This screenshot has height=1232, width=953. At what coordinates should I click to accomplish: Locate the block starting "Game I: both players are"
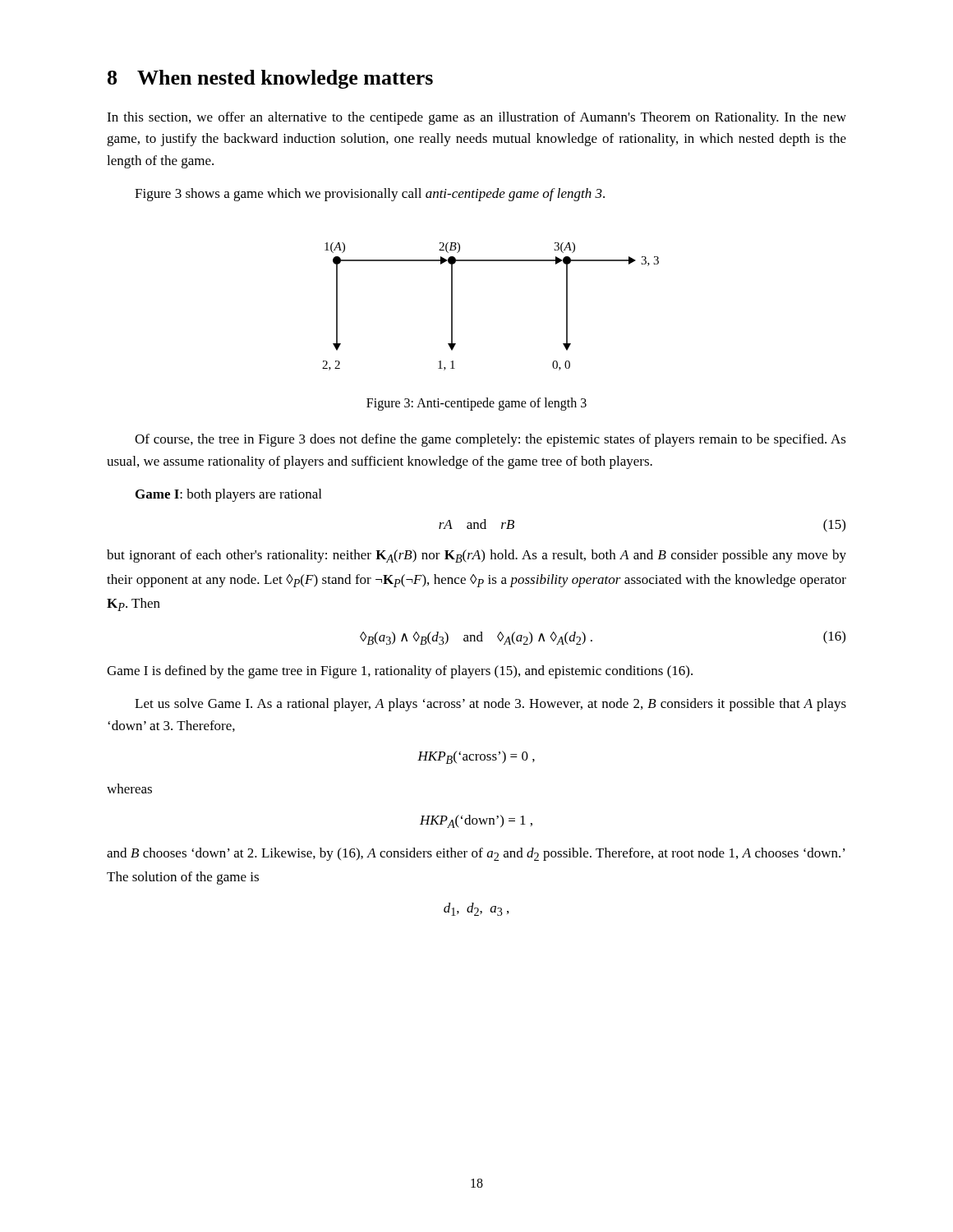[228, 495]
